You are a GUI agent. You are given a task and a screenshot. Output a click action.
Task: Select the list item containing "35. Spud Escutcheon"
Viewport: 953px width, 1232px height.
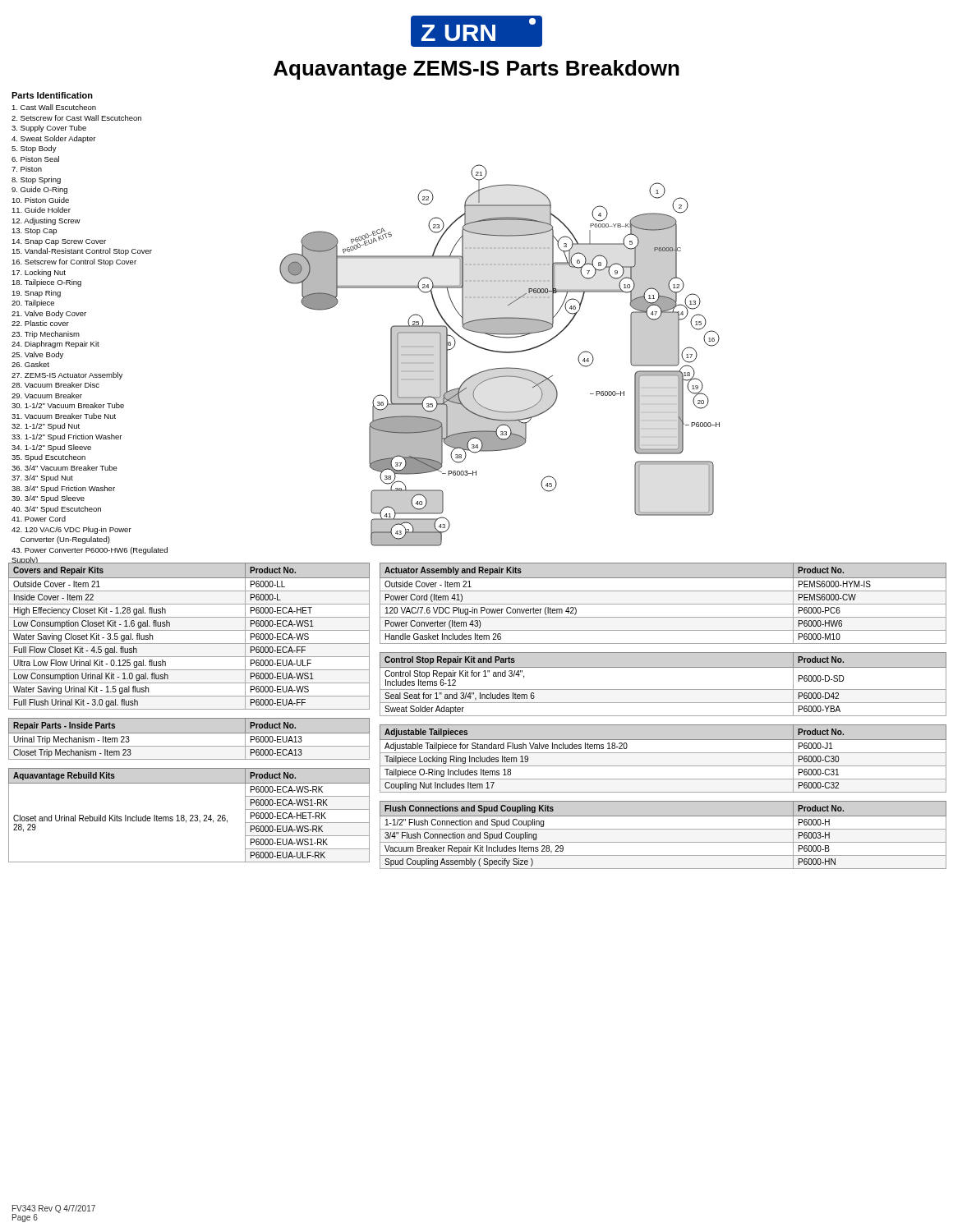(x=49, y=457)
